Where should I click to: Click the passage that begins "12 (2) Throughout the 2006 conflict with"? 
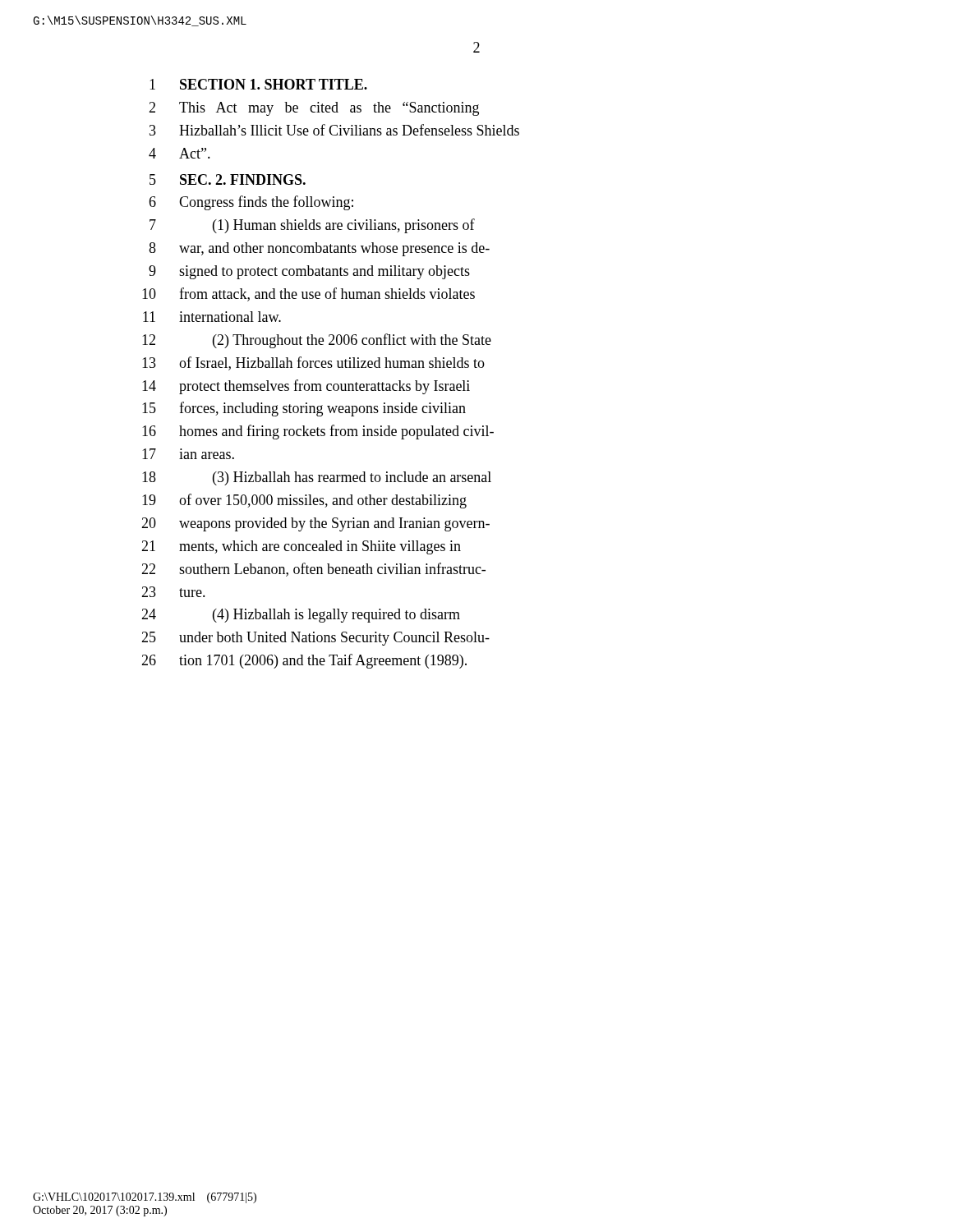point(317,341)
